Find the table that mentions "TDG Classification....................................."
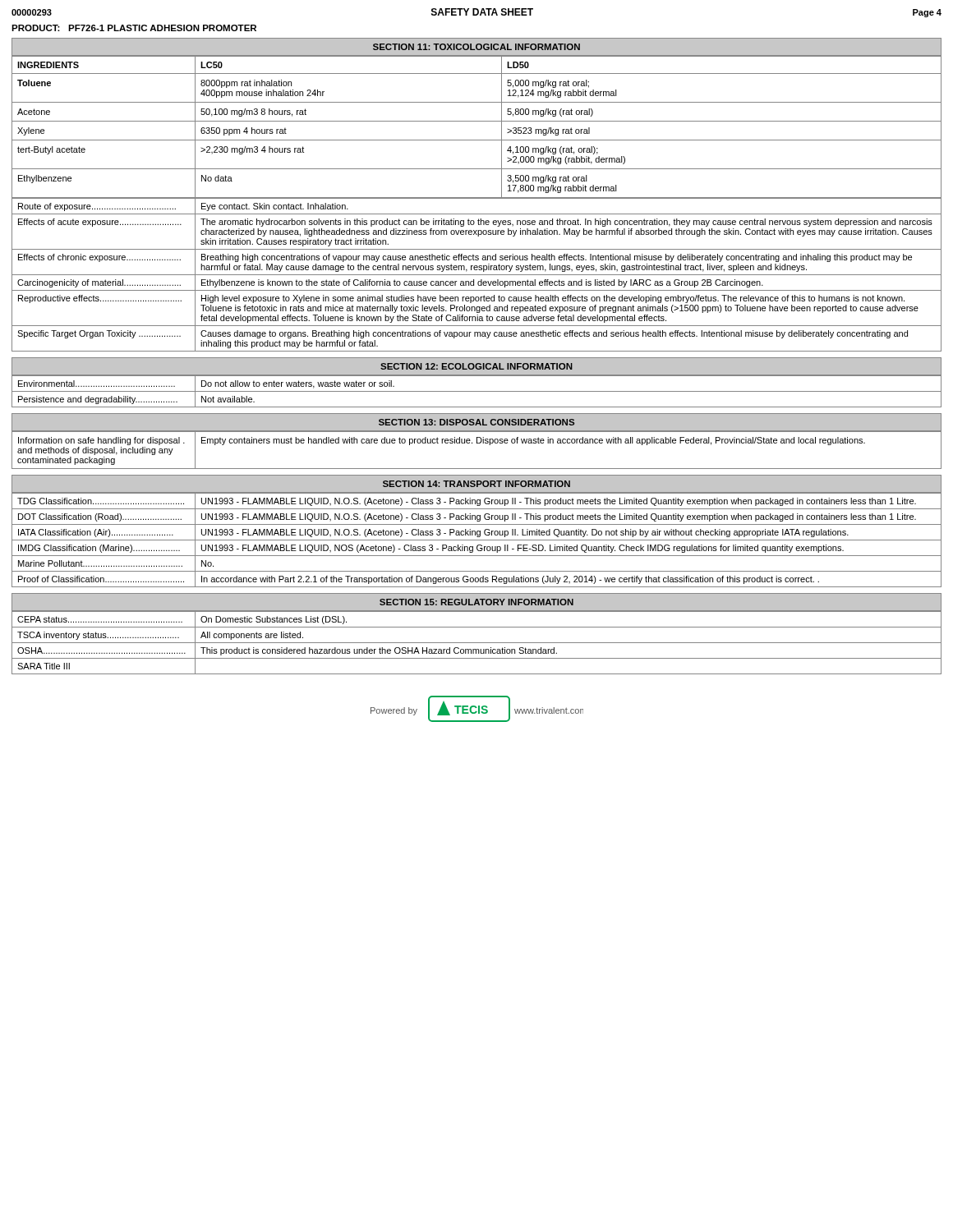This screenshot has width=953, height=1232. pos(476,540)
